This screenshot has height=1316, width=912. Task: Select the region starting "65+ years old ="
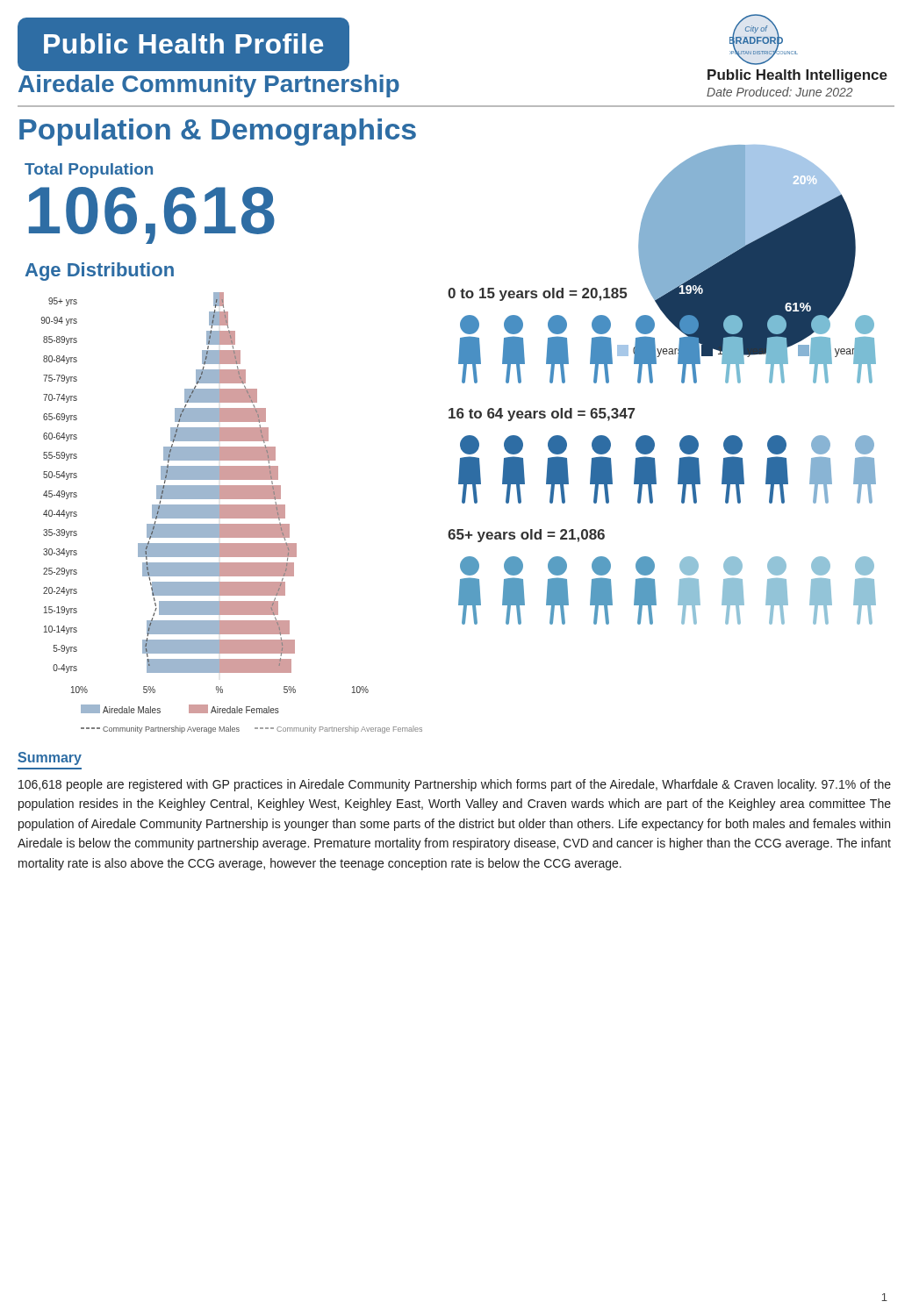(x=526, y=535)
